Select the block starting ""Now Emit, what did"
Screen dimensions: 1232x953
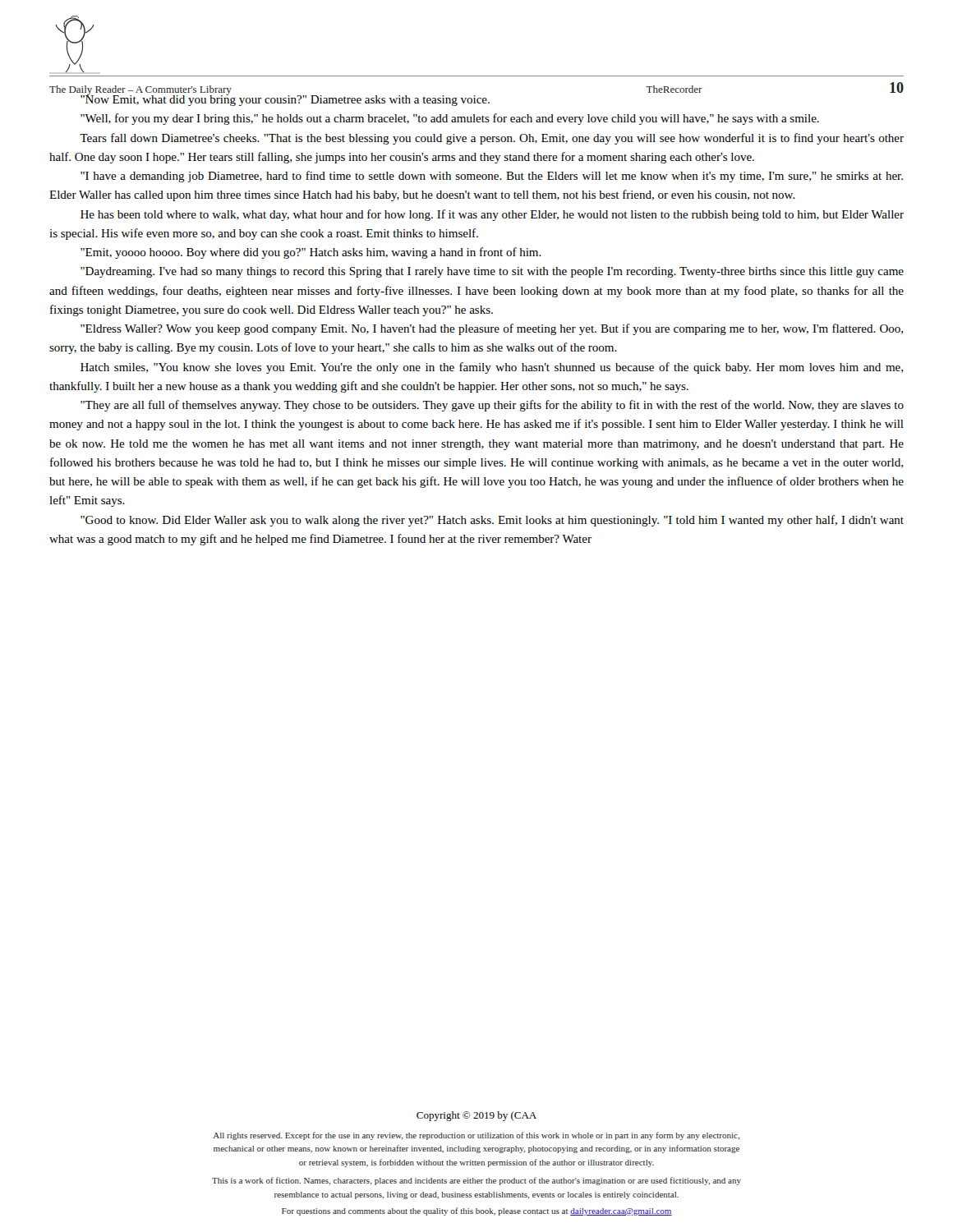[476, 319]
